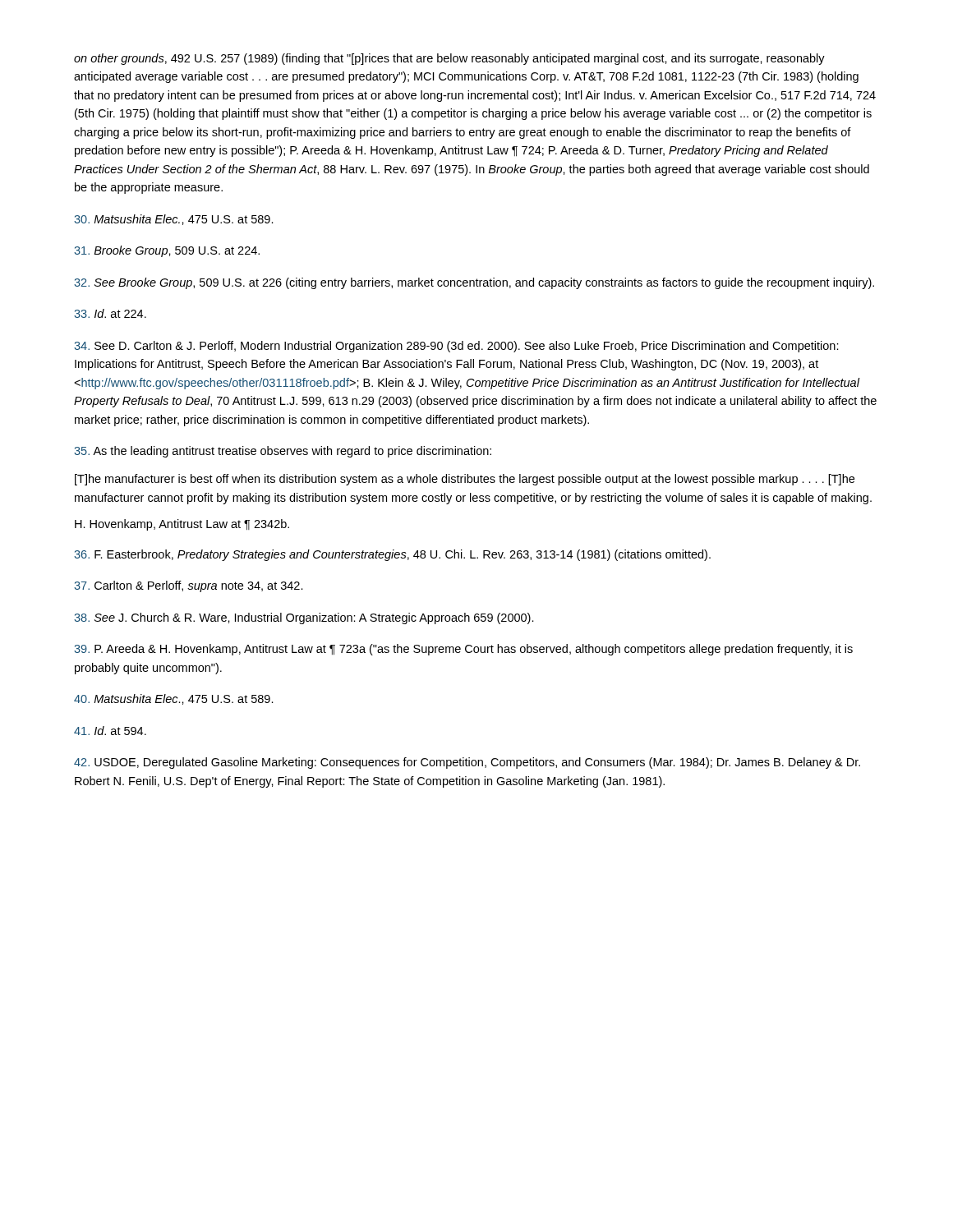The height and width of the screenshot is (1232, 953).
Task: Locate the region starting "38. See J. Church & R."
Action: point(304,617)
